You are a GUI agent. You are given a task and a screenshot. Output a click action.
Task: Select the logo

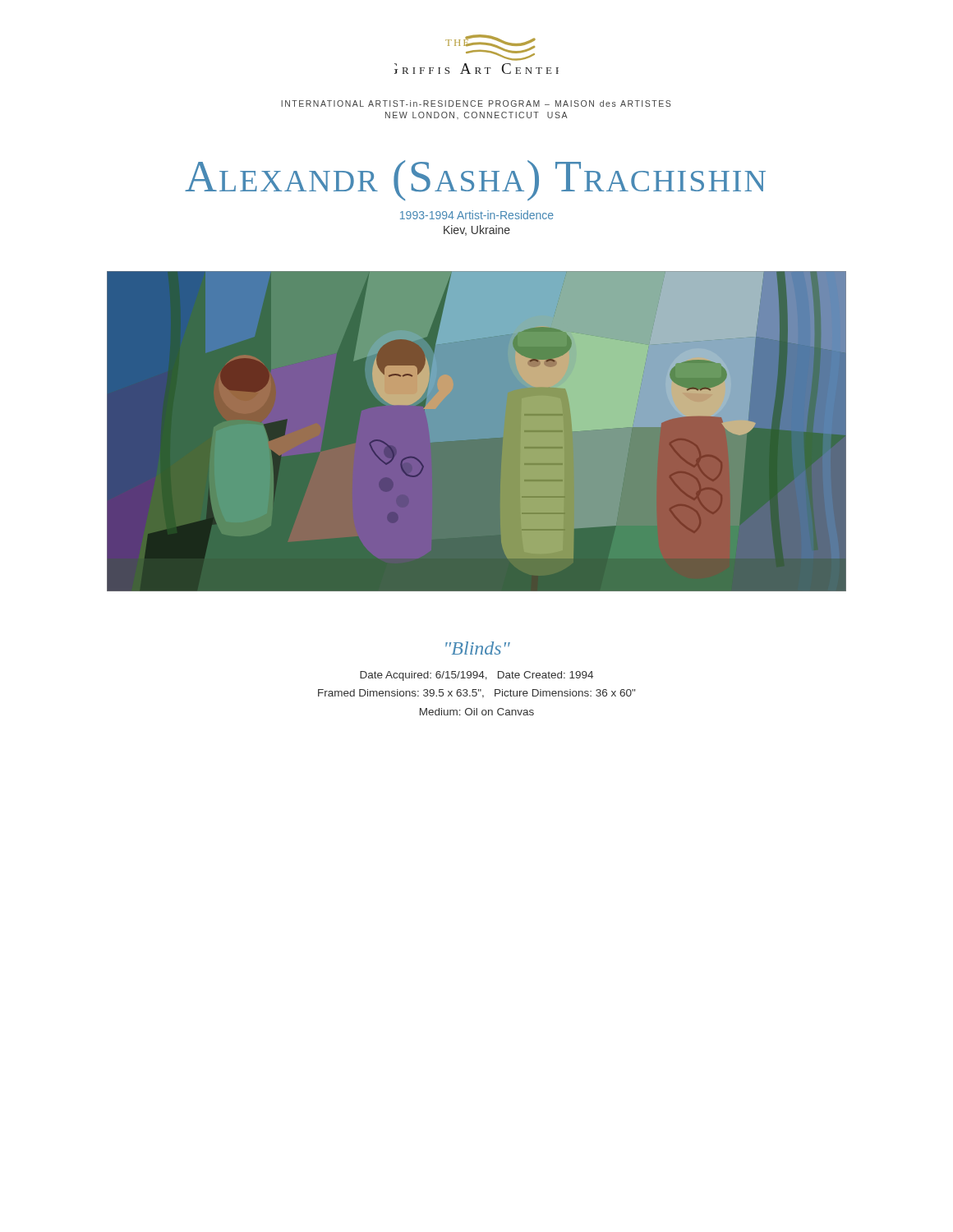click(476, 58)
